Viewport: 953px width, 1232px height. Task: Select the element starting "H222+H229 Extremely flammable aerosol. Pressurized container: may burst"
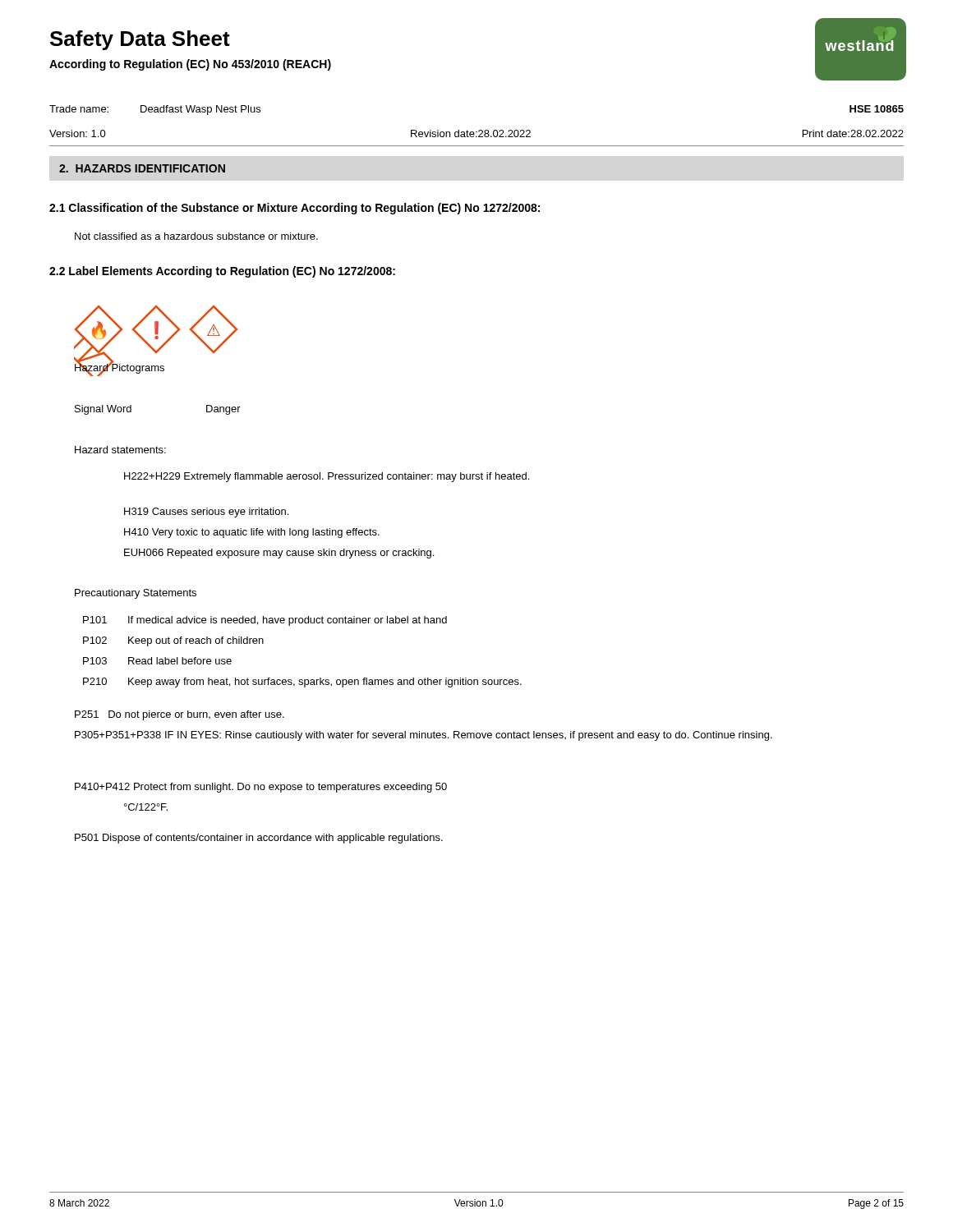tap(327, 476)
